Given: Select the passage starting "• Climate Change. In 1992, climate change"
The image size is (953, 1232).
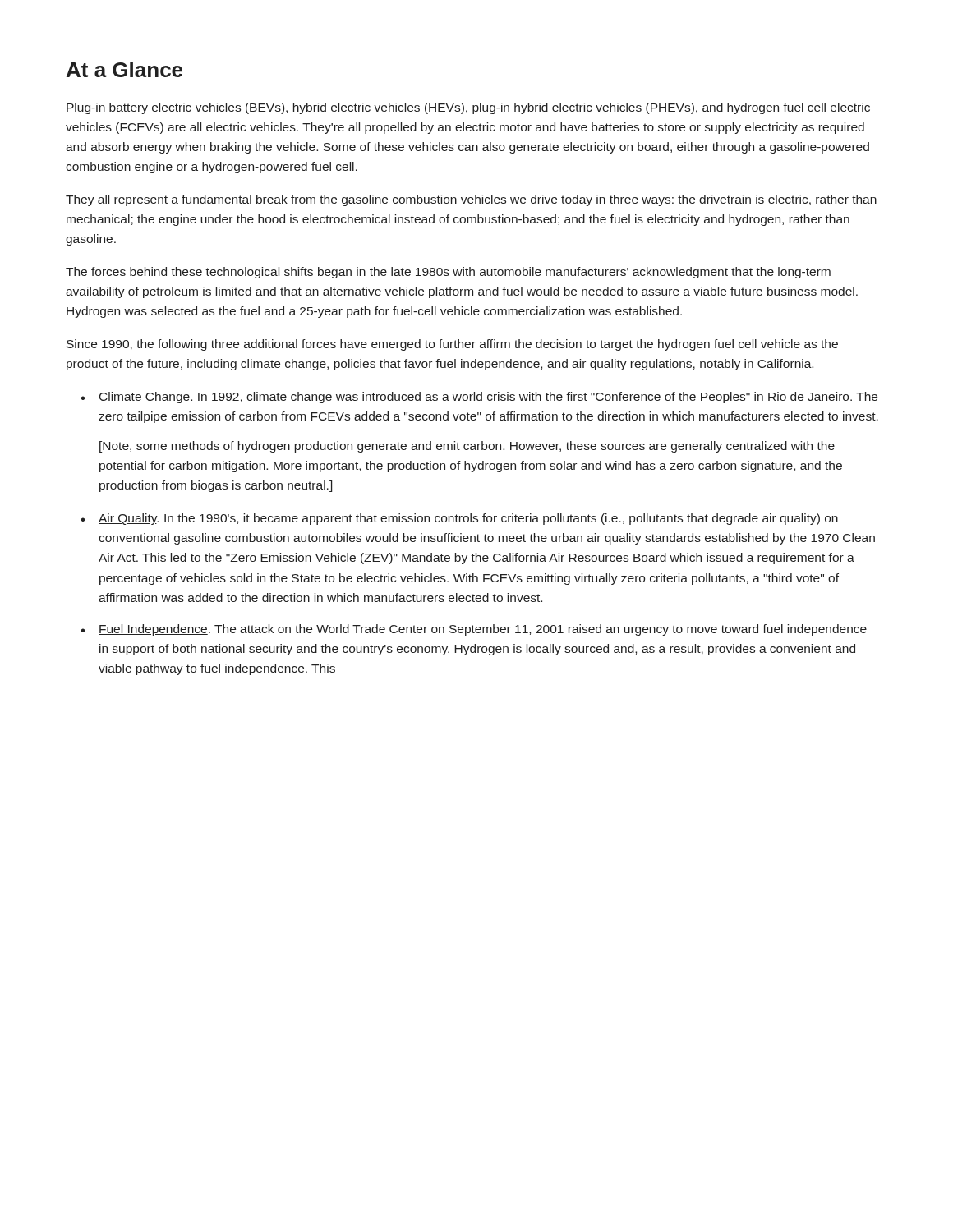Looking at the screenshot, I should point(480,444).
